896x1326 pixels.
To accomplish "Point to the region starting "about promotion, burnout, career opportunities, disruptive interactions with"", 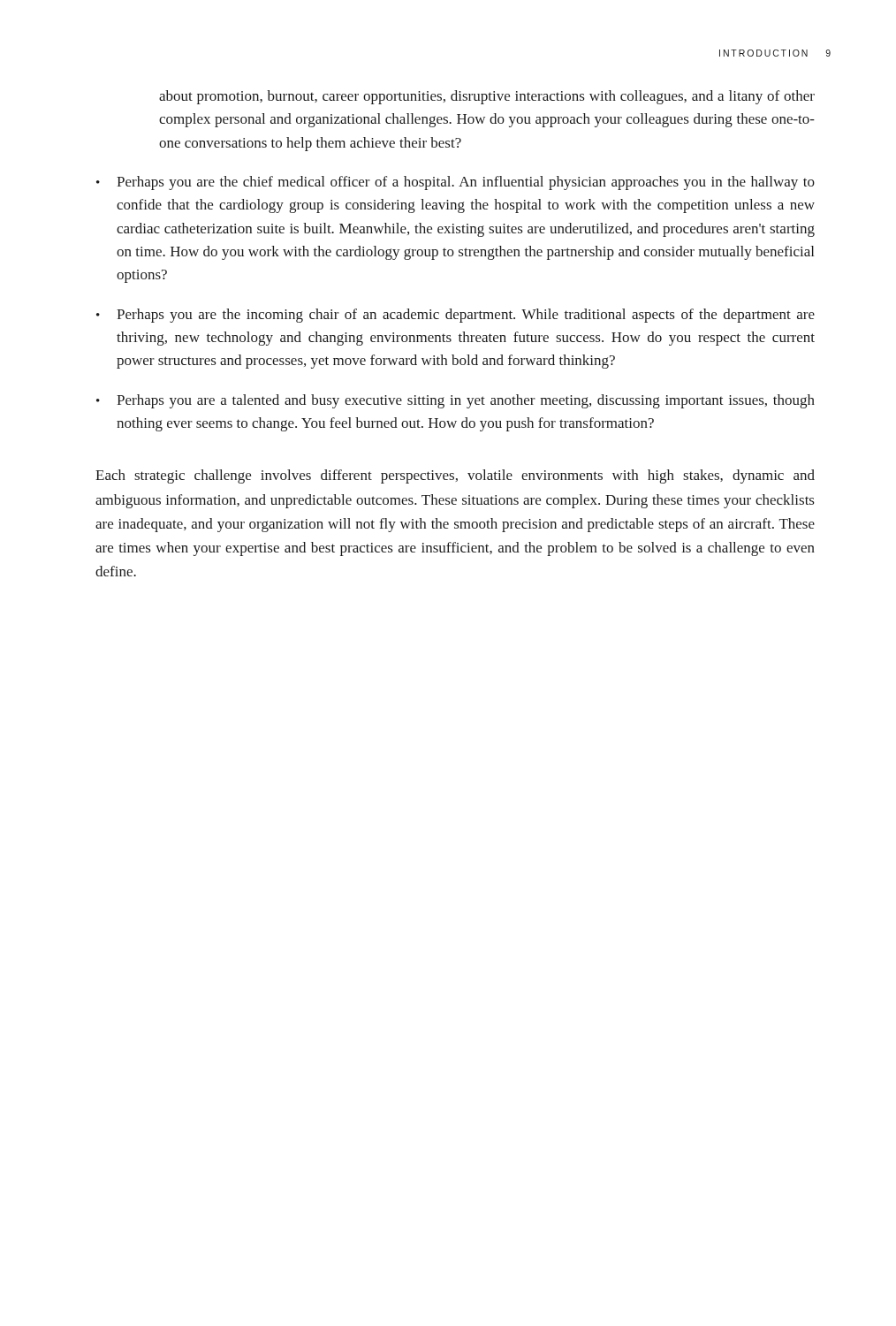I will 487,119.
